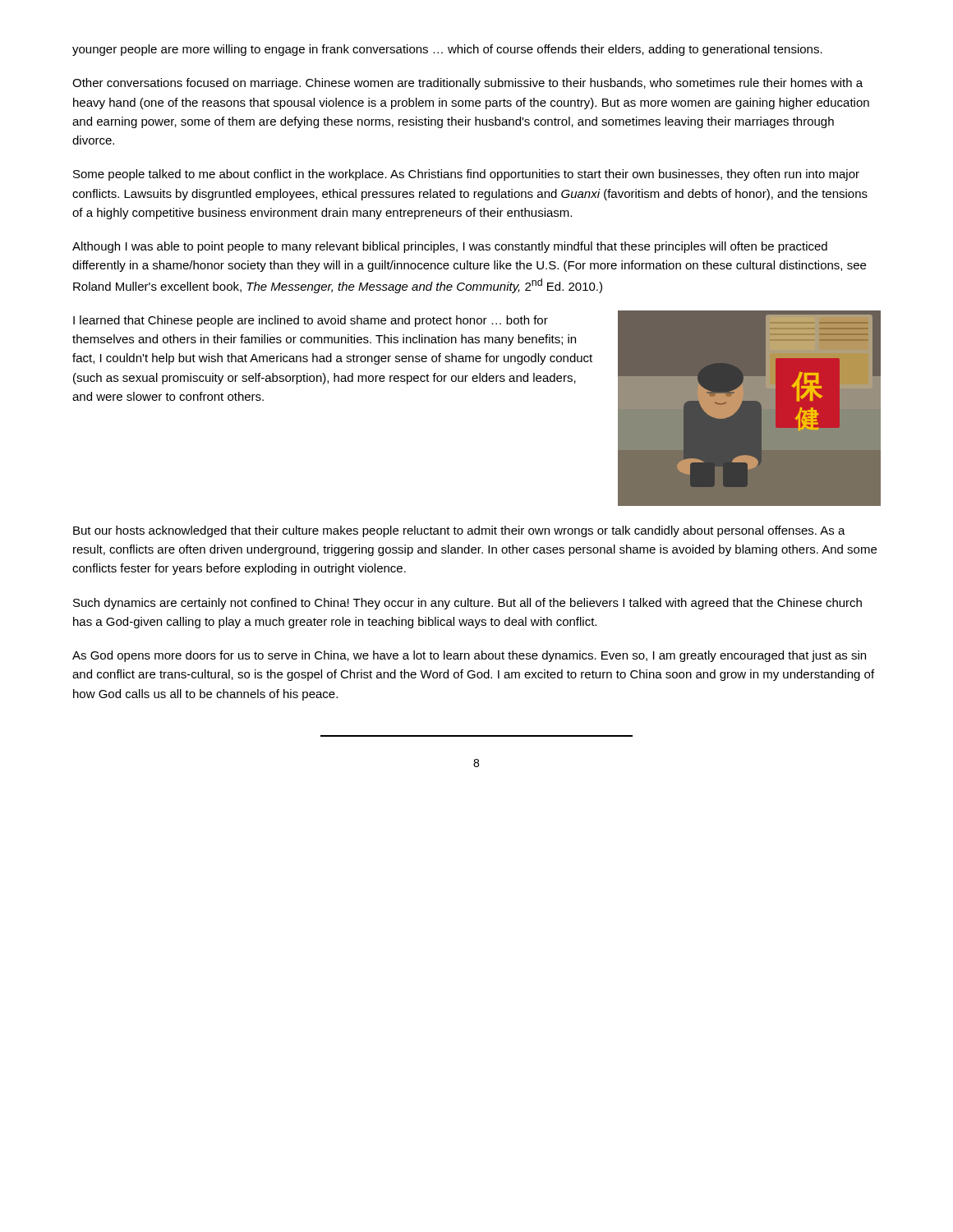Find the text block containing "younger people are"
Image resolution: width=953 pixels, height=1232 pixels.
coord(448,49)
